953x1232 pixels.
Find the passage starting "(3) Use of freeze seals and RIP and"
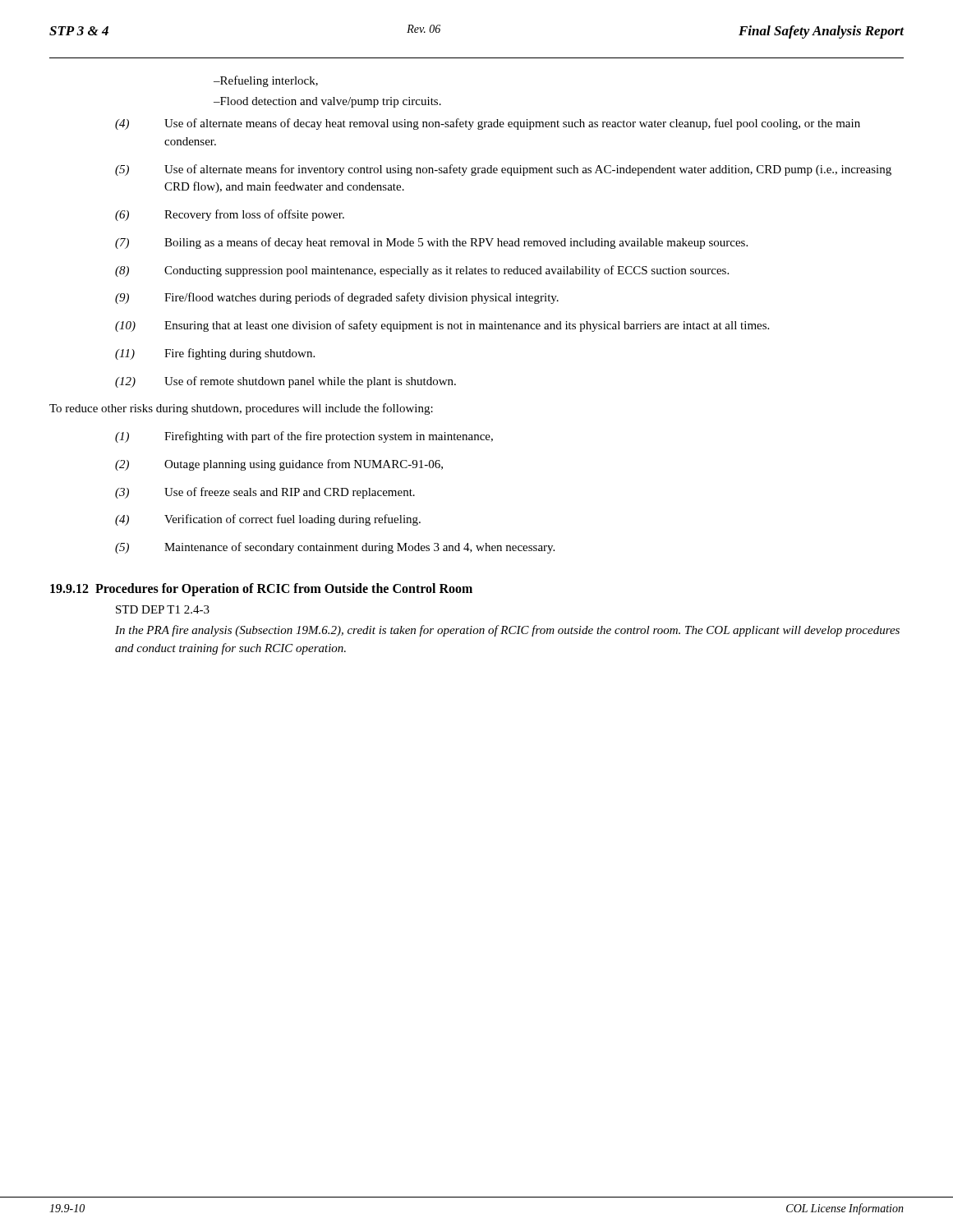pyautogui.click(x=265, y=493)
